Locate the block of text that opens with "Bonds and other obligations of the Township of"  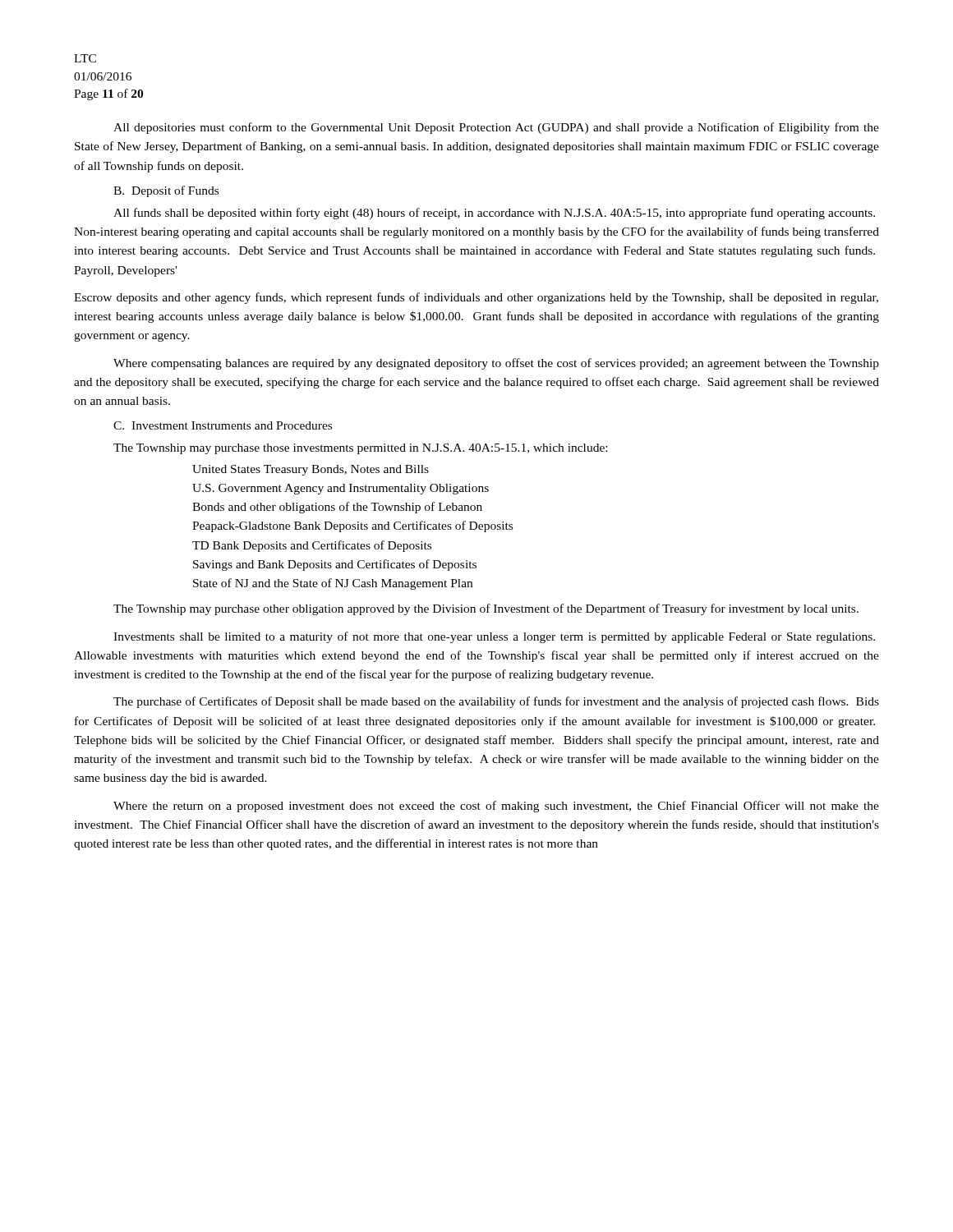pyautogui.click(x=337, y=506)
